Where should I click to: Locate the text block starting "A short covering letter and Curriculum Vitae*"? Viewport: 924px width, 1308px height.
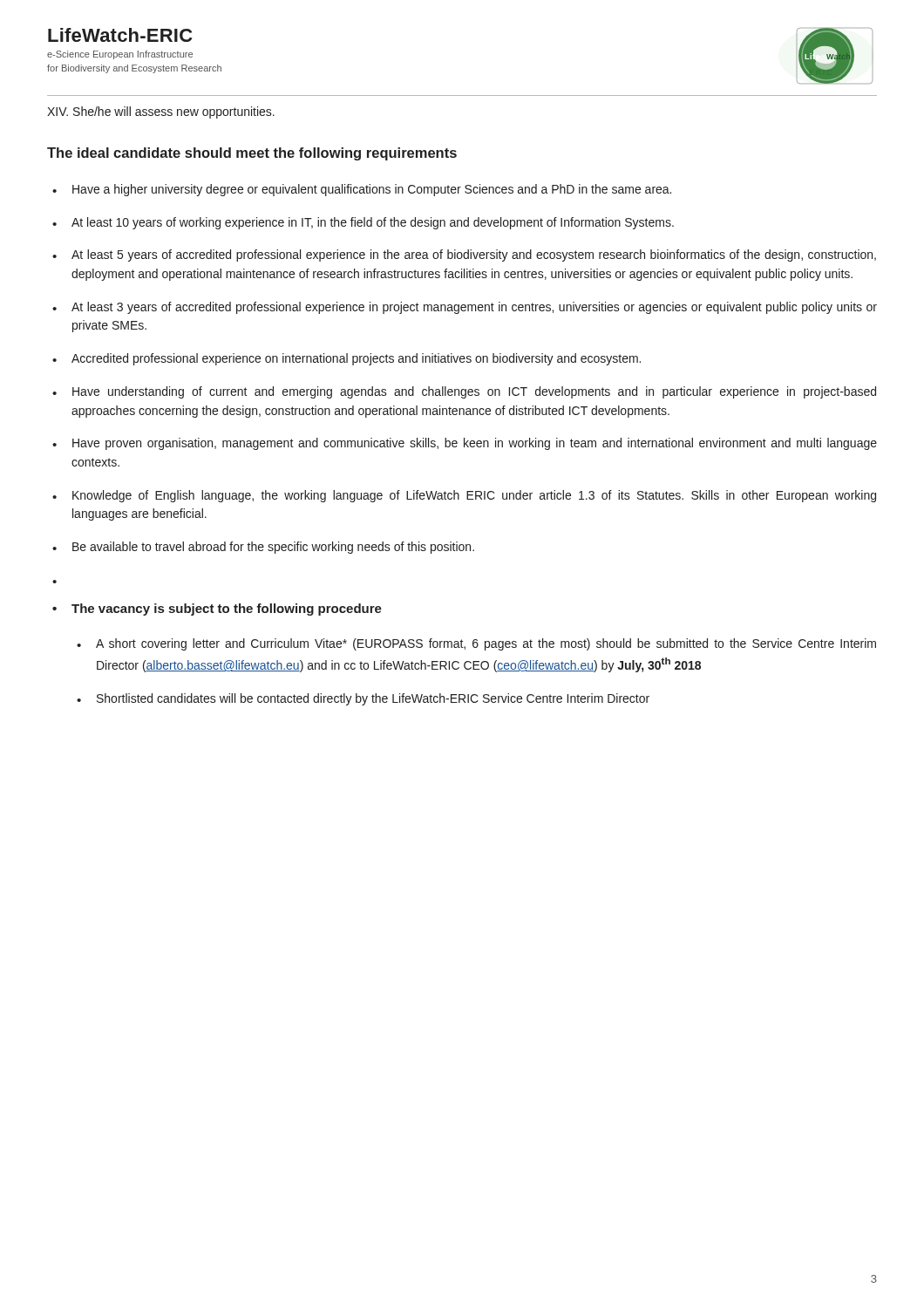tap(486, 654)
